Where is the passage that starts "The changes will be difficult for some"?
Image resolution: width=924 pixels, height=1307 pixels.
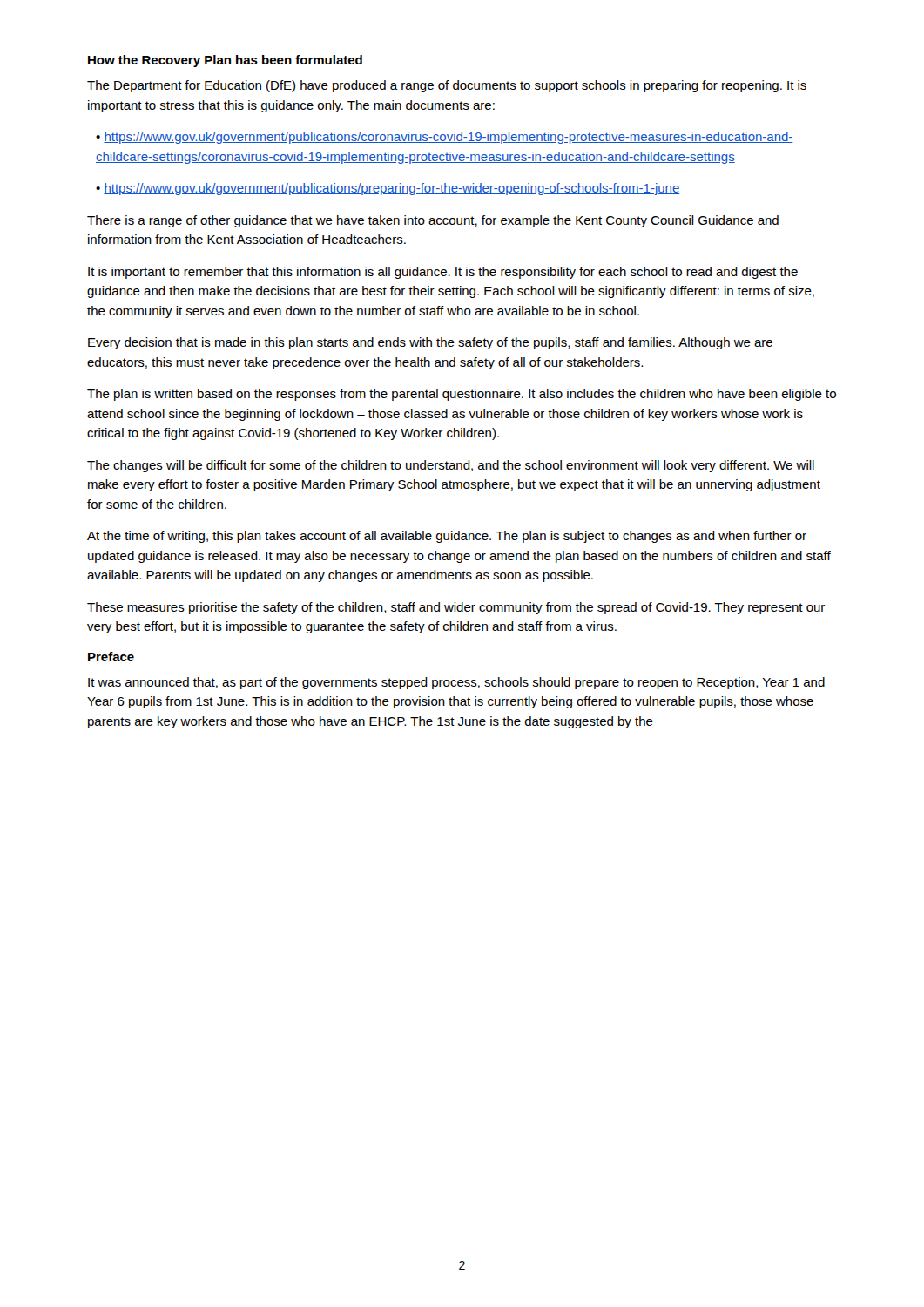(x=454, y=484)
